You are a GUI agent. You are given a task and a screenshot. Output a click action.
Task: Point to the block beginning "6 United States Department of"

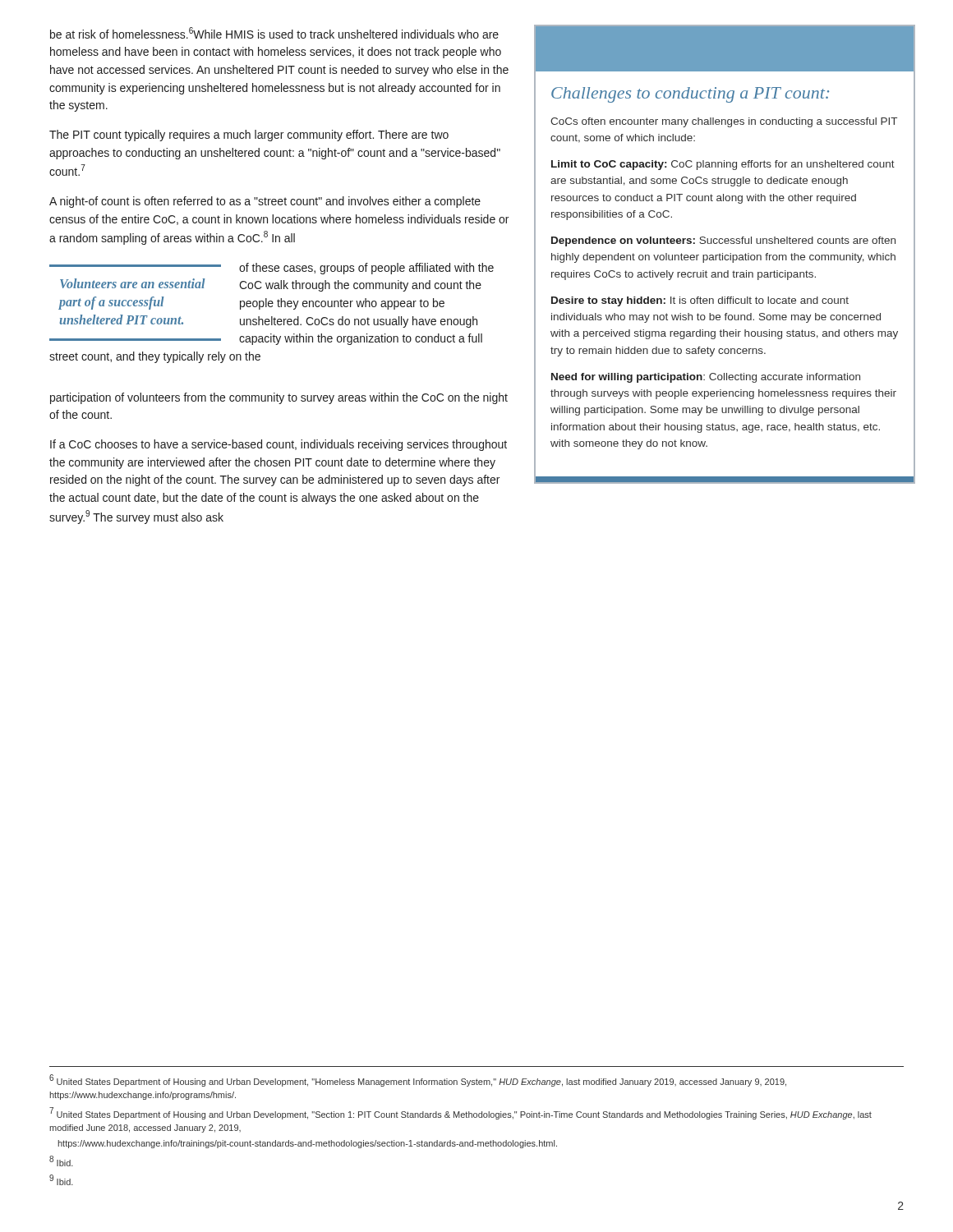pyautogui.click(x=418, y=1087)
